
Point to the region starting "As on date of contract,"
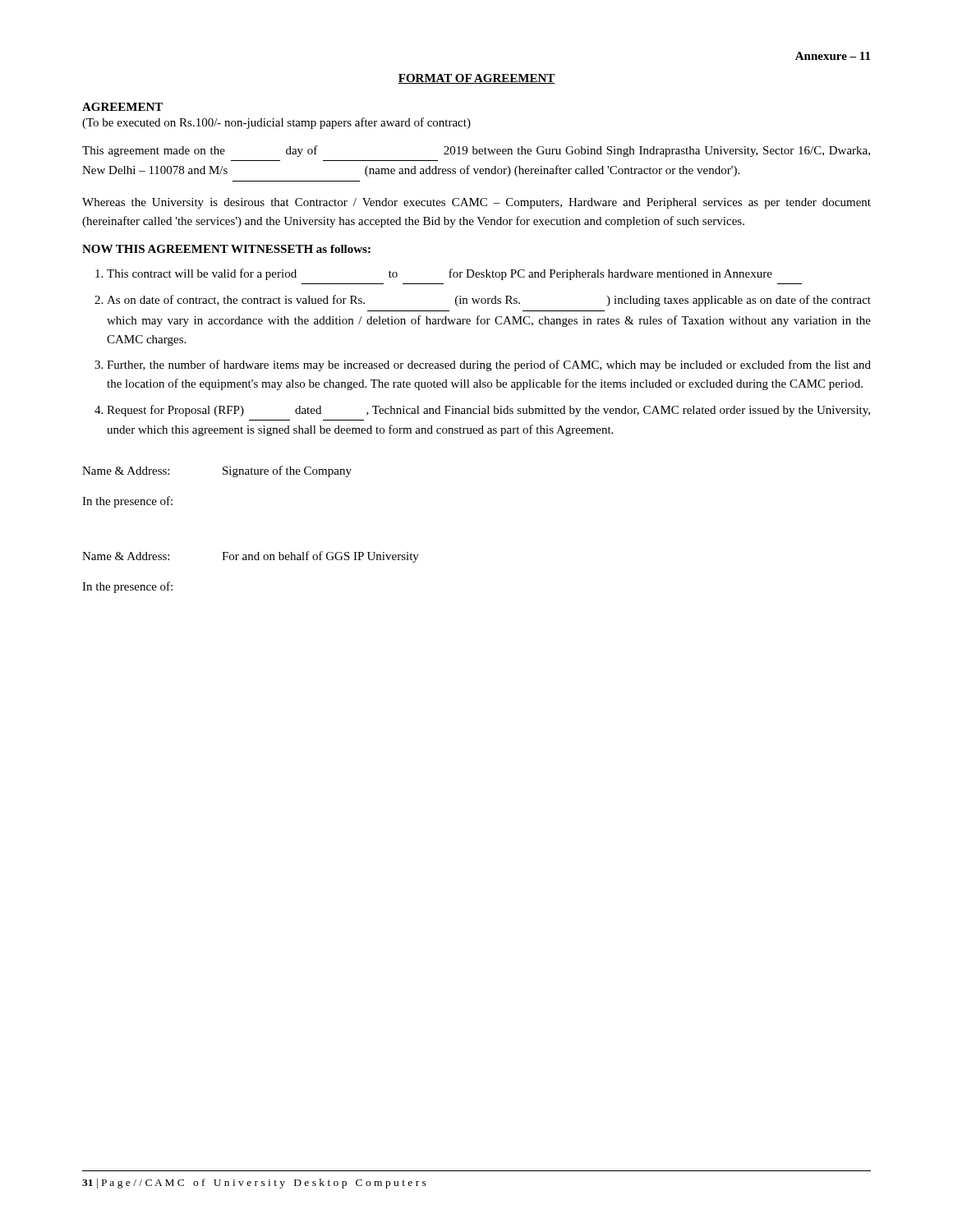pos(489,318)
